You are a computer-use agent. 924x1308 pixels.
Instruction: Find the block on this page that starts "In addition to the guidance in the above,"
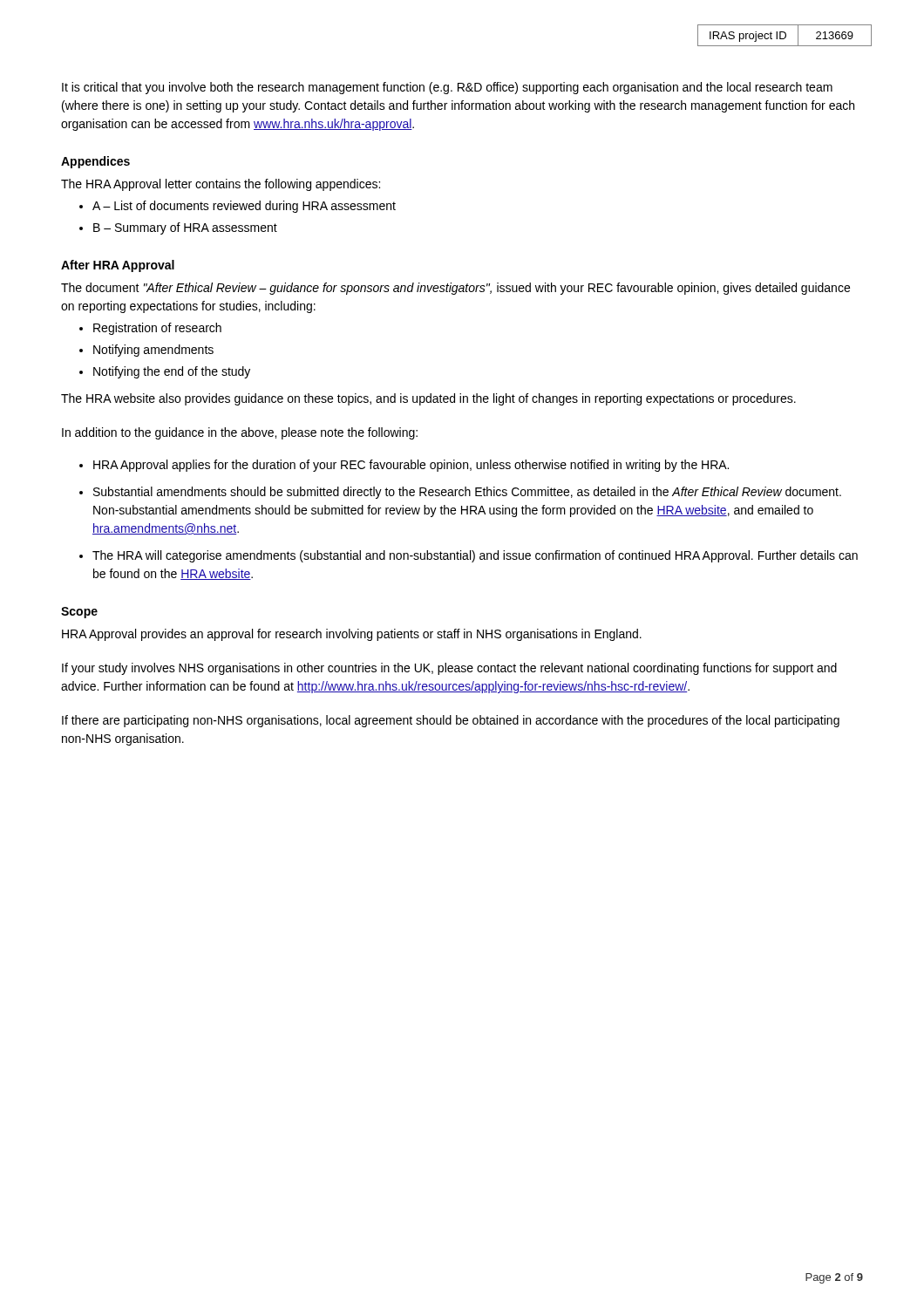pyautogui.click(x=240, y=432)
